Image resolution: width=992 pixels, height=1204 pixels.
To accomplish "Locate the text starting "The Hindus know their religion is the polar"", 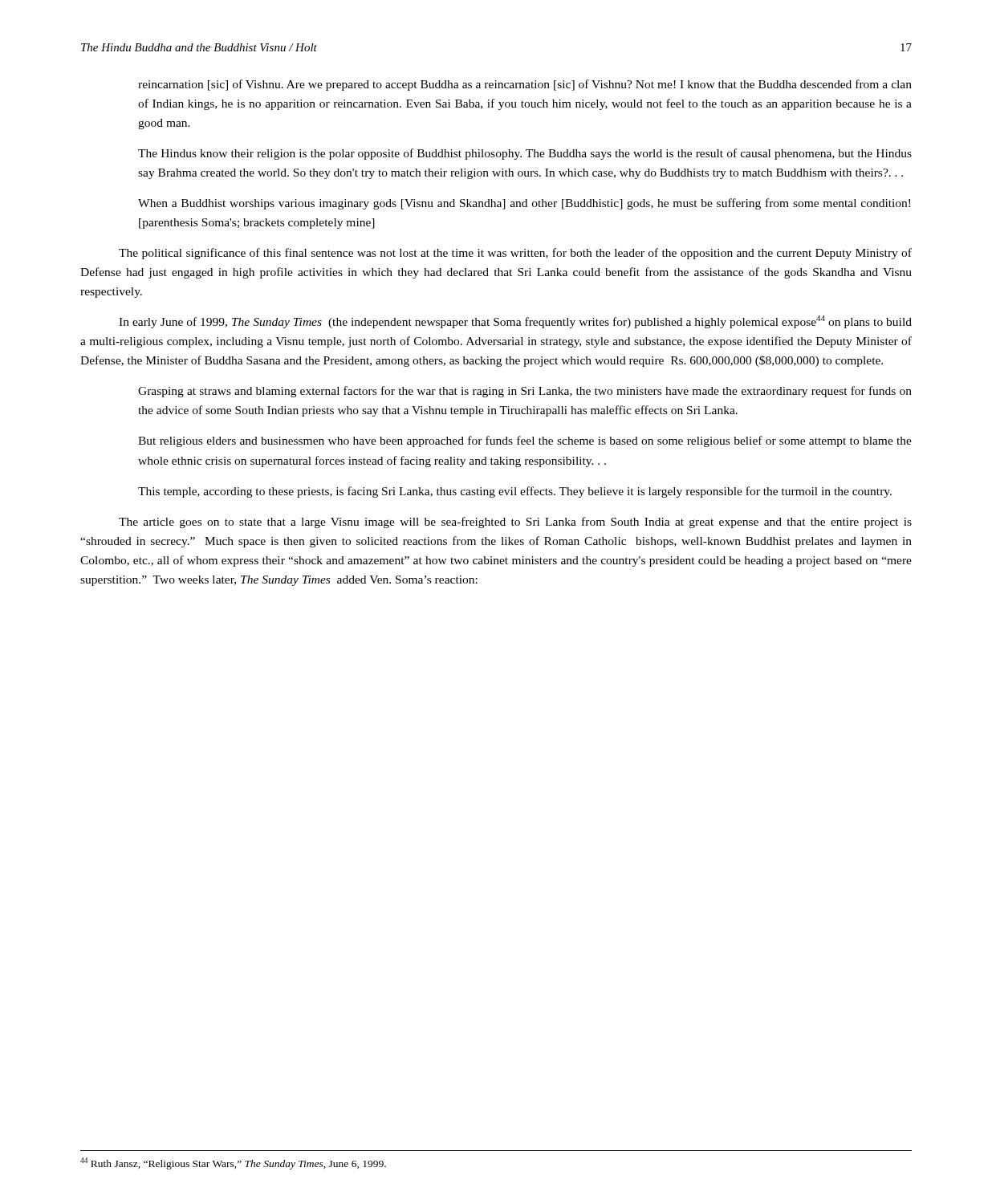I will pos(525,163).
